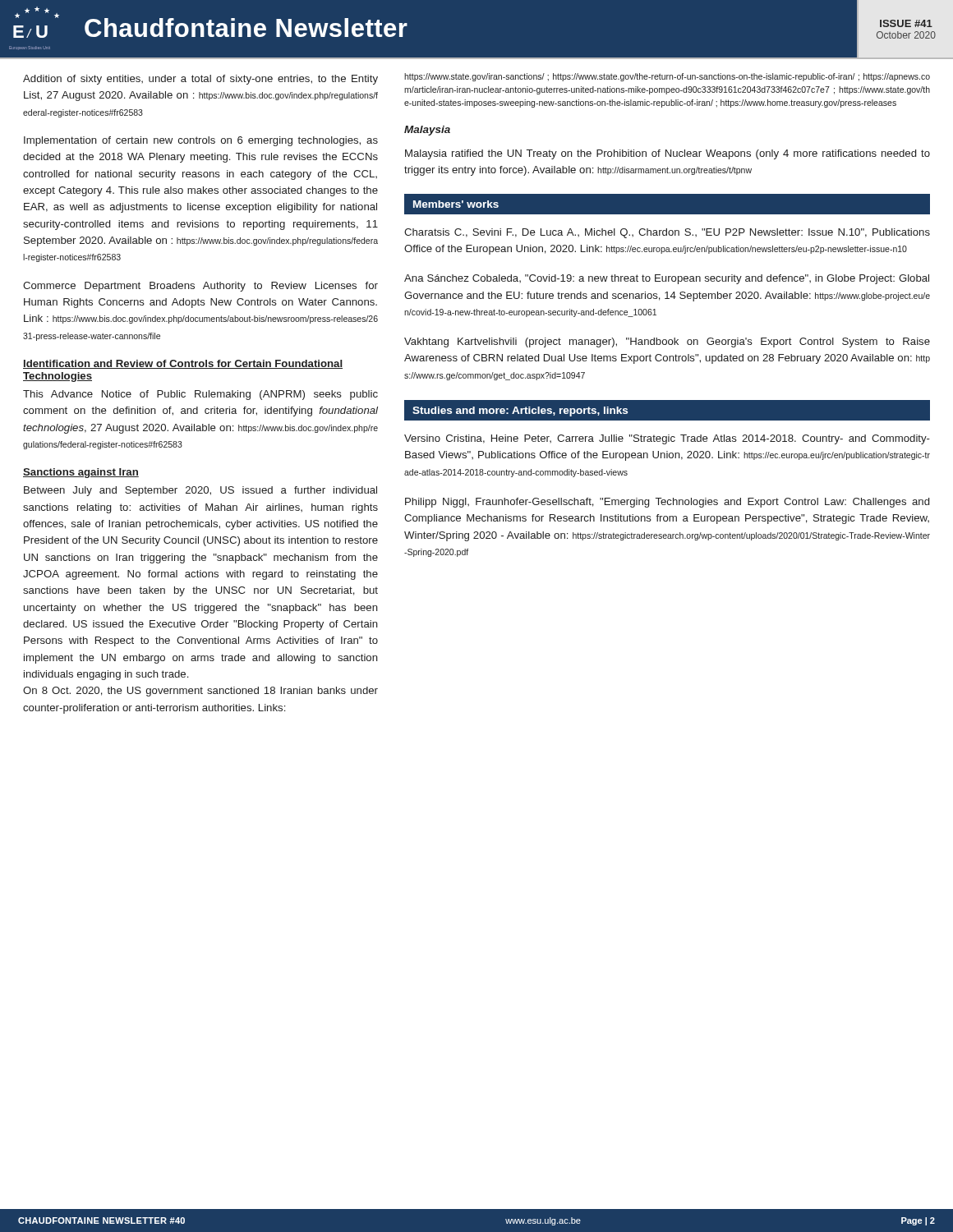Click on the element starting "Ana Sánchez Cobaleda, "Covid-19: a new"
This screenshot has width=953, height=1232.
click(667, 294)
